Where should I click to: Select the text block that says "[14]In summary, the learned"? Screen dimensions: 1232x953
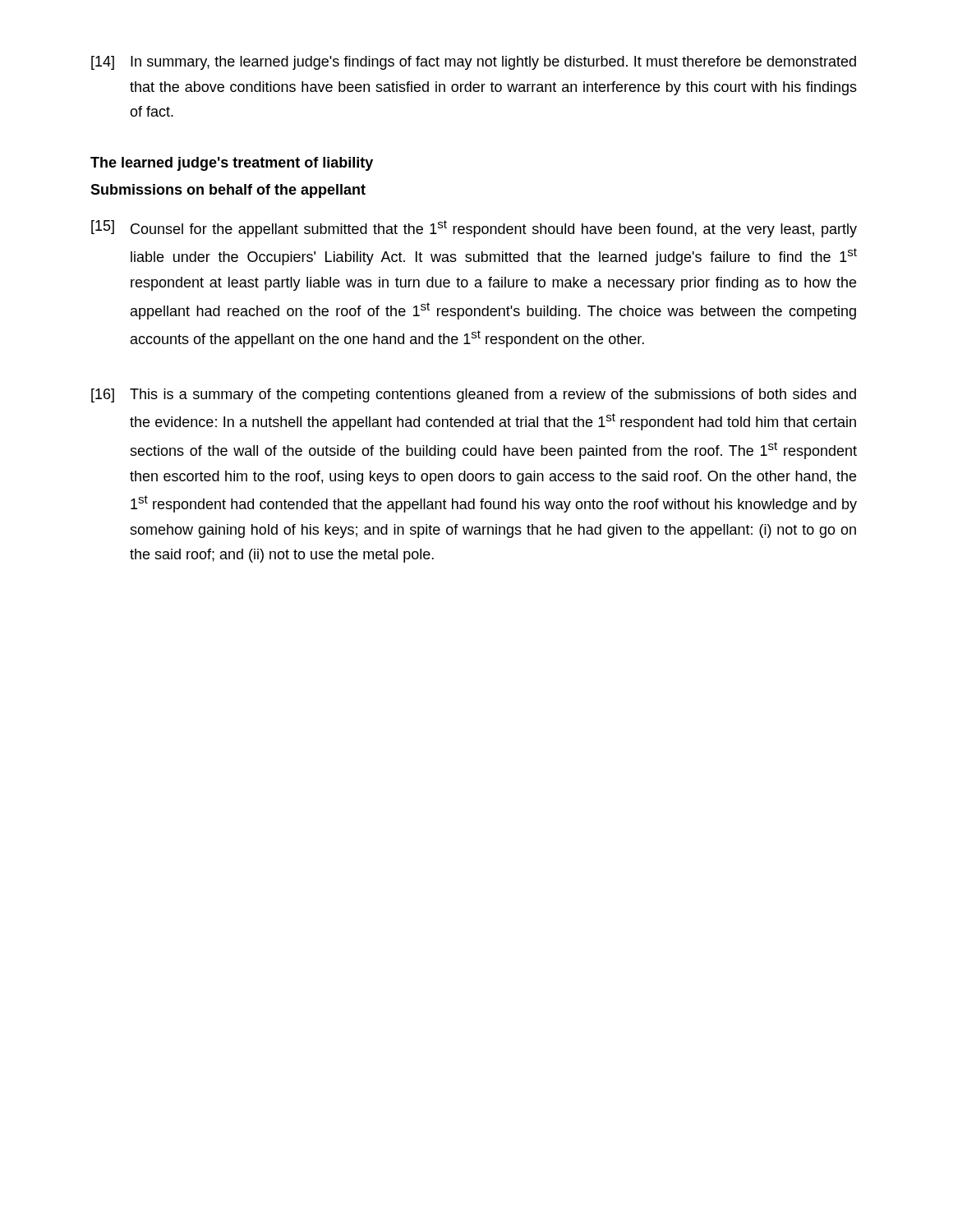pos(474,87)
